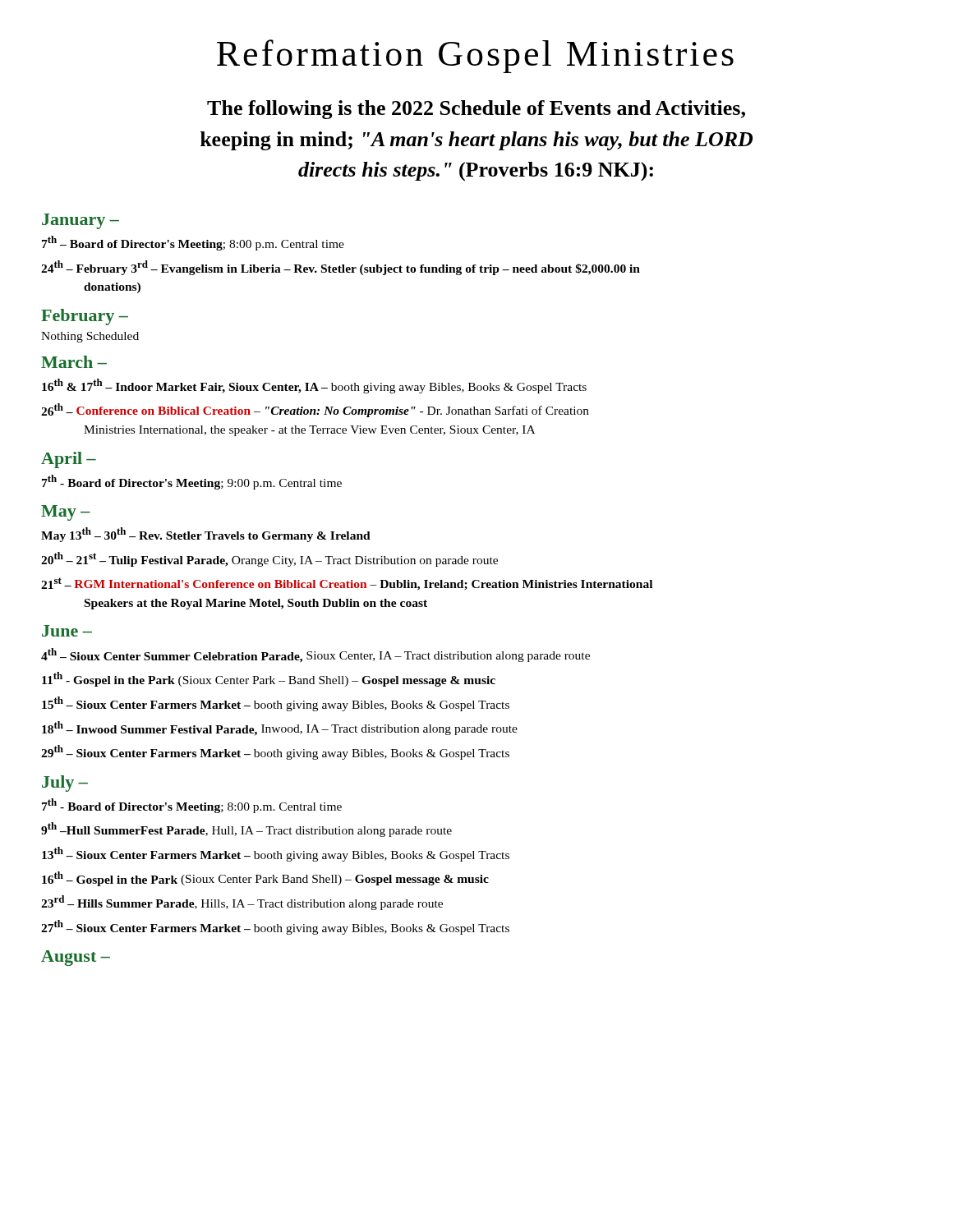Find the section header with the text "March –"

click(74, 362)
